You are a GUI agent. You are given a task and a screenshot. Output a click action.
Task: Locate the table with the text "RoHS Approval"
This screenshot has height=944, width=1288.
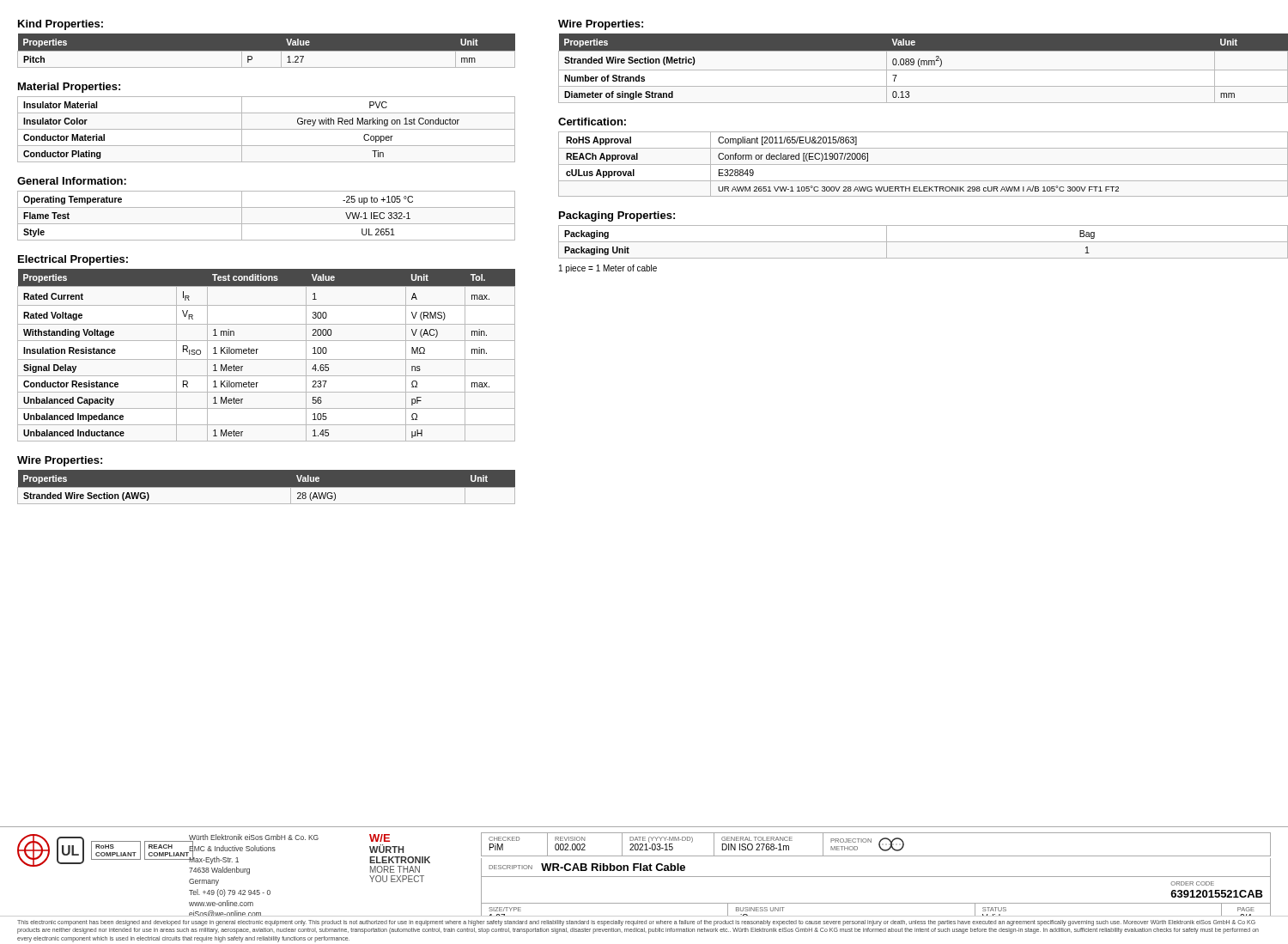pos(923,164)
